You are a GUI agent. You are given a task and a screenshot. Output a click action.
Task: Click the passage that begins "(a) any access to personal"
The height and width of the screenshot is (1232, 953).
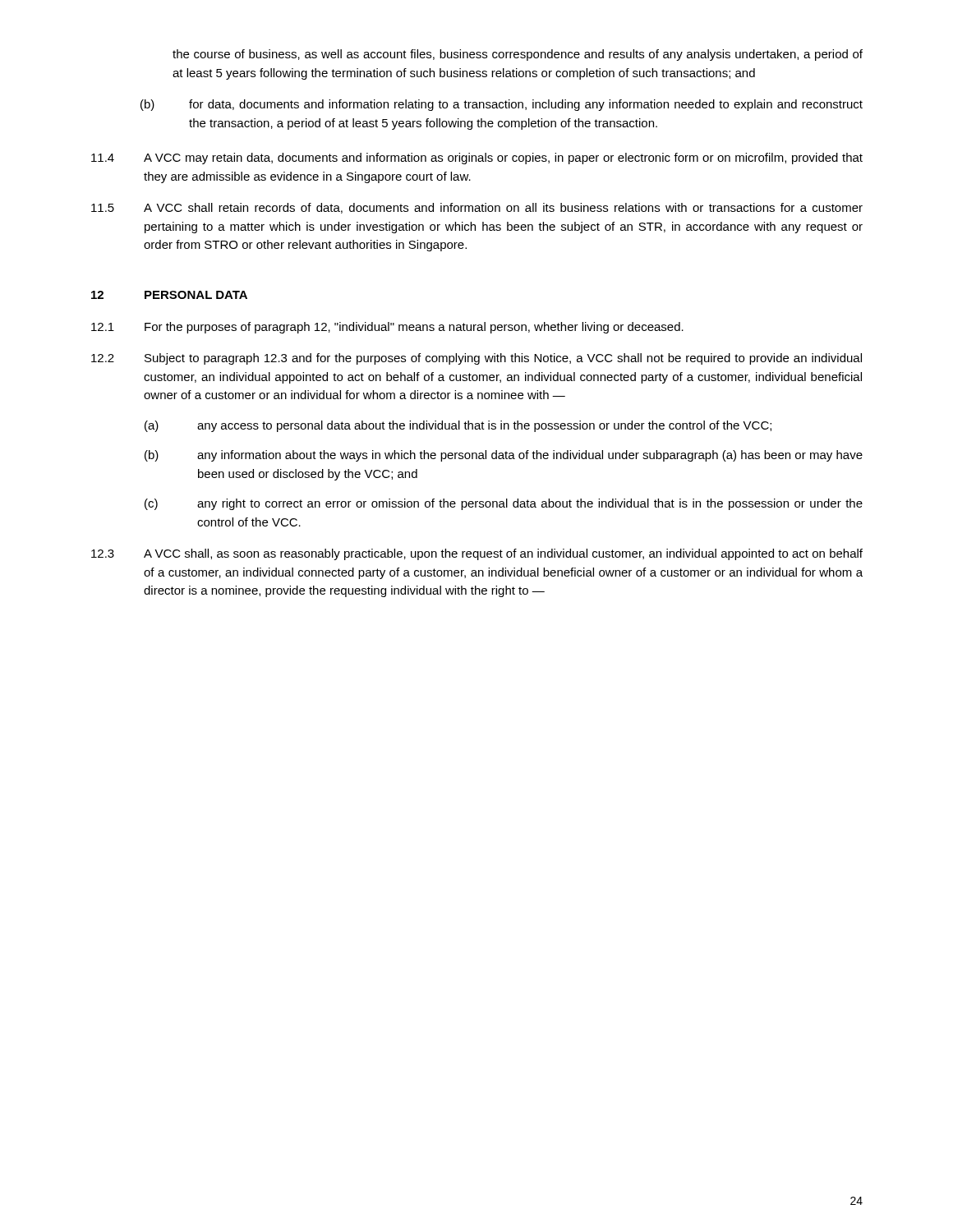503,425
